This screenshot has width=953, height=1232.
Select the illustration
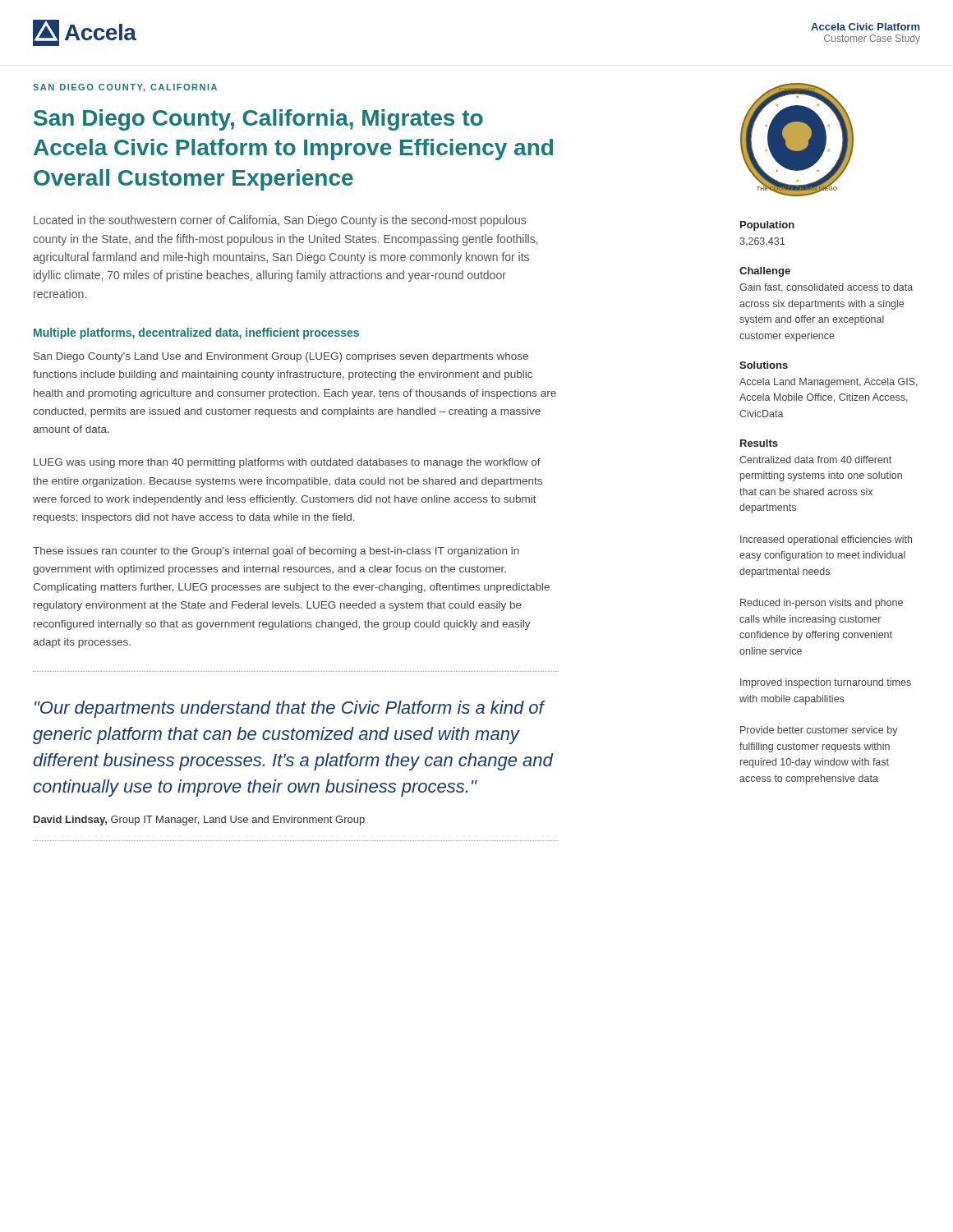coord(830,150)
